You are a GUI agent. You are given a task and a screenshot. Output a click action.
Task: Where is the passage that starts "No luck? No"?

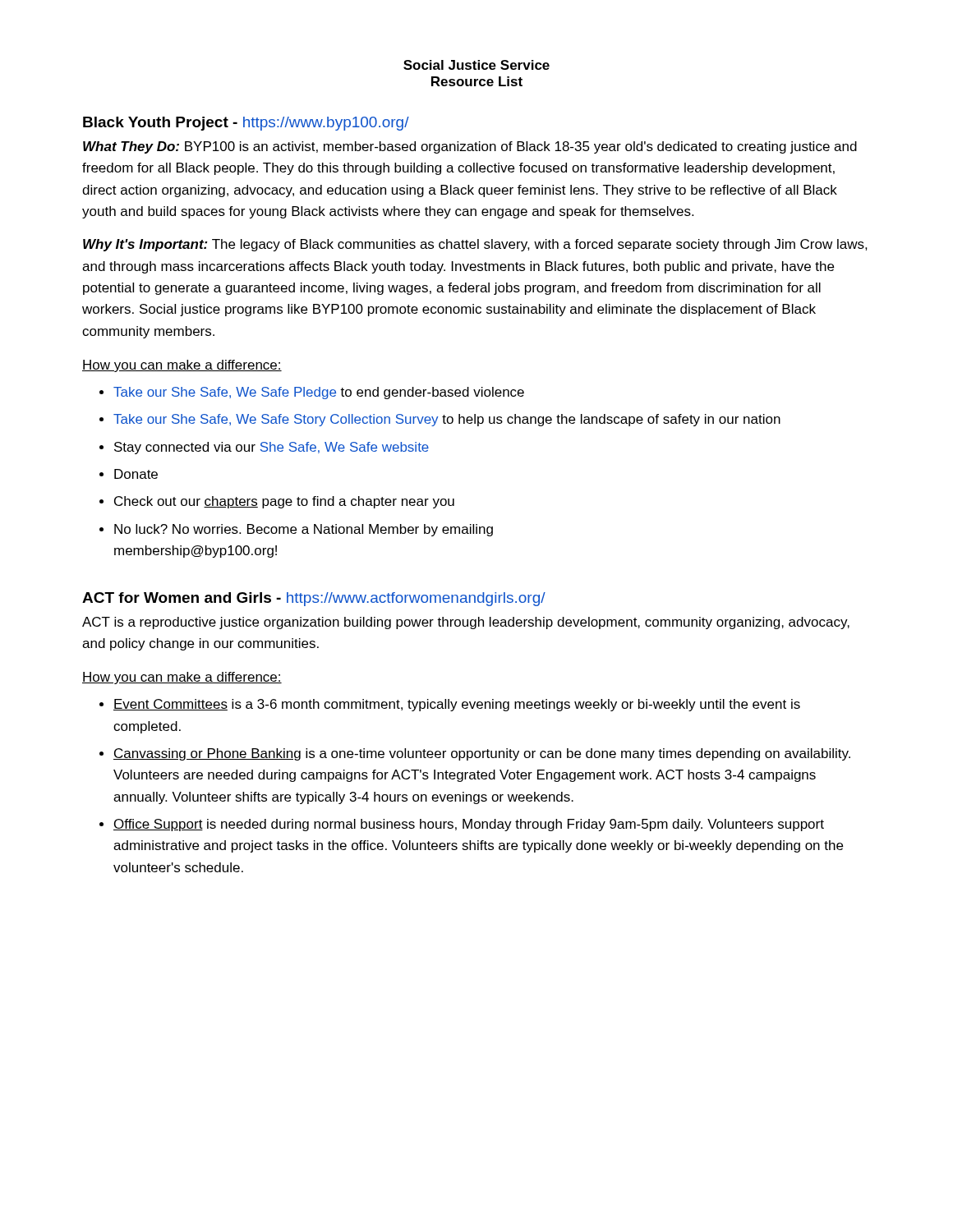[x=304, y=540]
